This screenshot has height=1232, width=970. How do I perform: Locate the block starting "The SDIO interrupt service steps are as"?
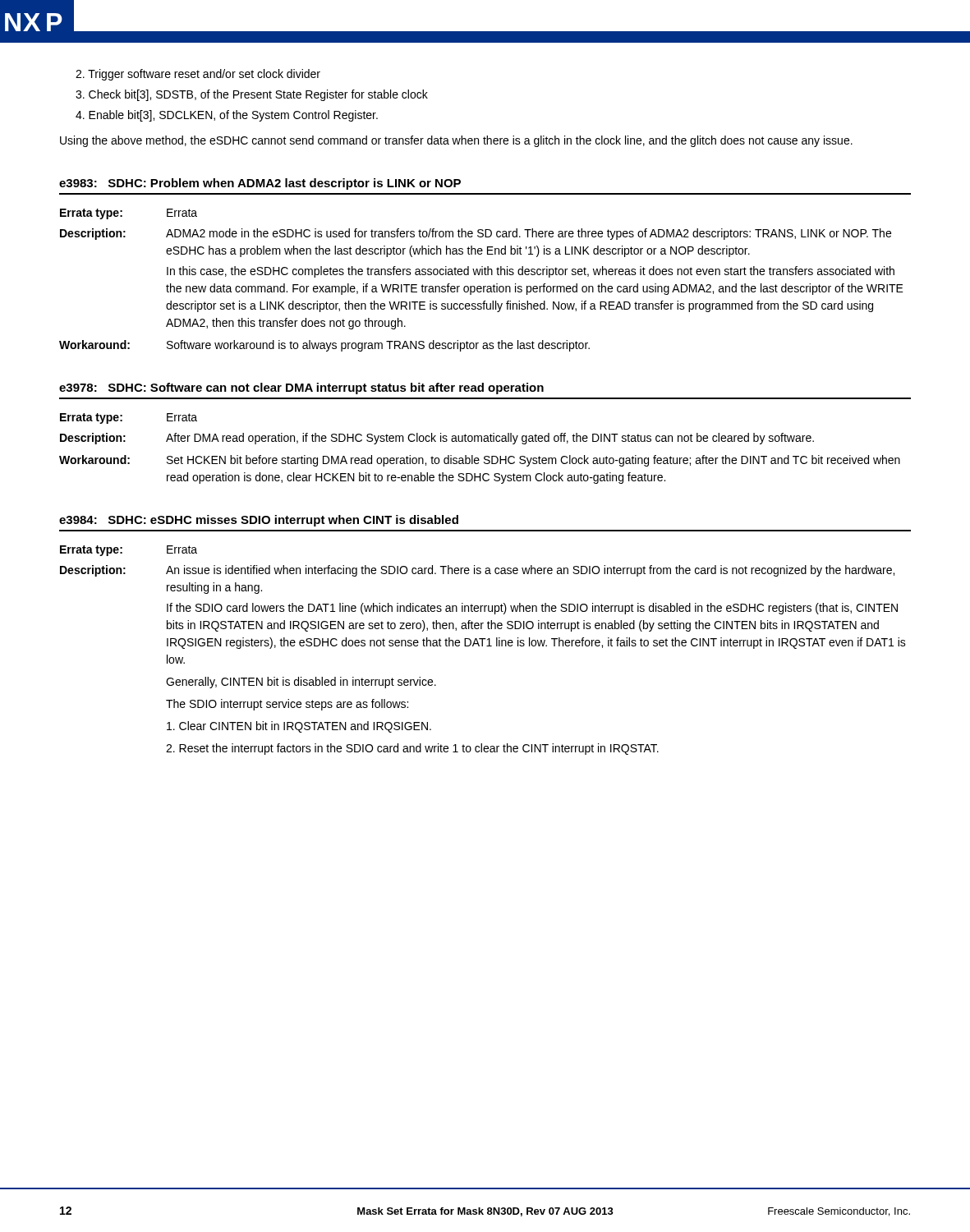click(288, 704)
